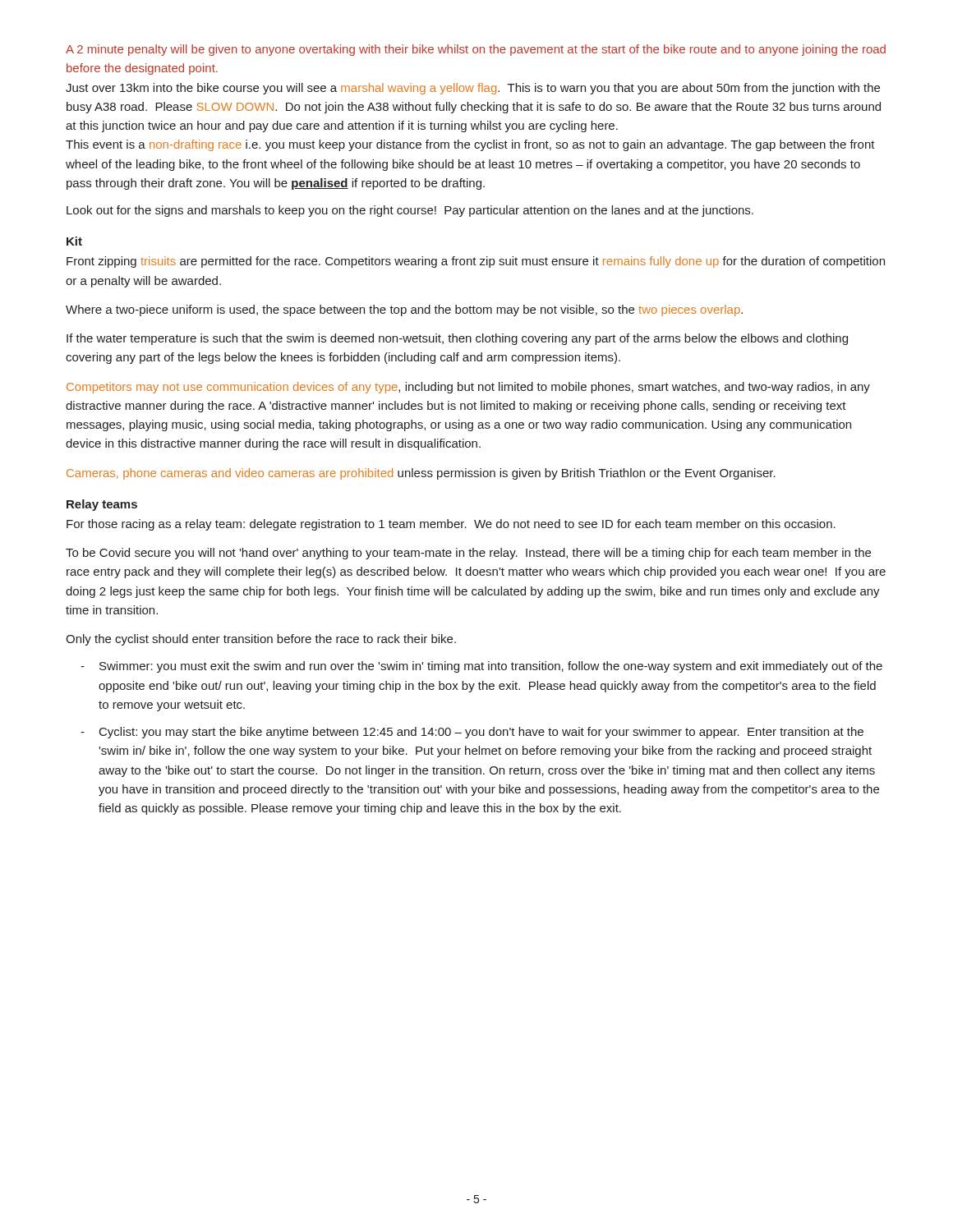Viewport: 953px width, 1232px height.
Task: Click on the text block with the text "To be Covid secure you"
Action: coord(476,581)
